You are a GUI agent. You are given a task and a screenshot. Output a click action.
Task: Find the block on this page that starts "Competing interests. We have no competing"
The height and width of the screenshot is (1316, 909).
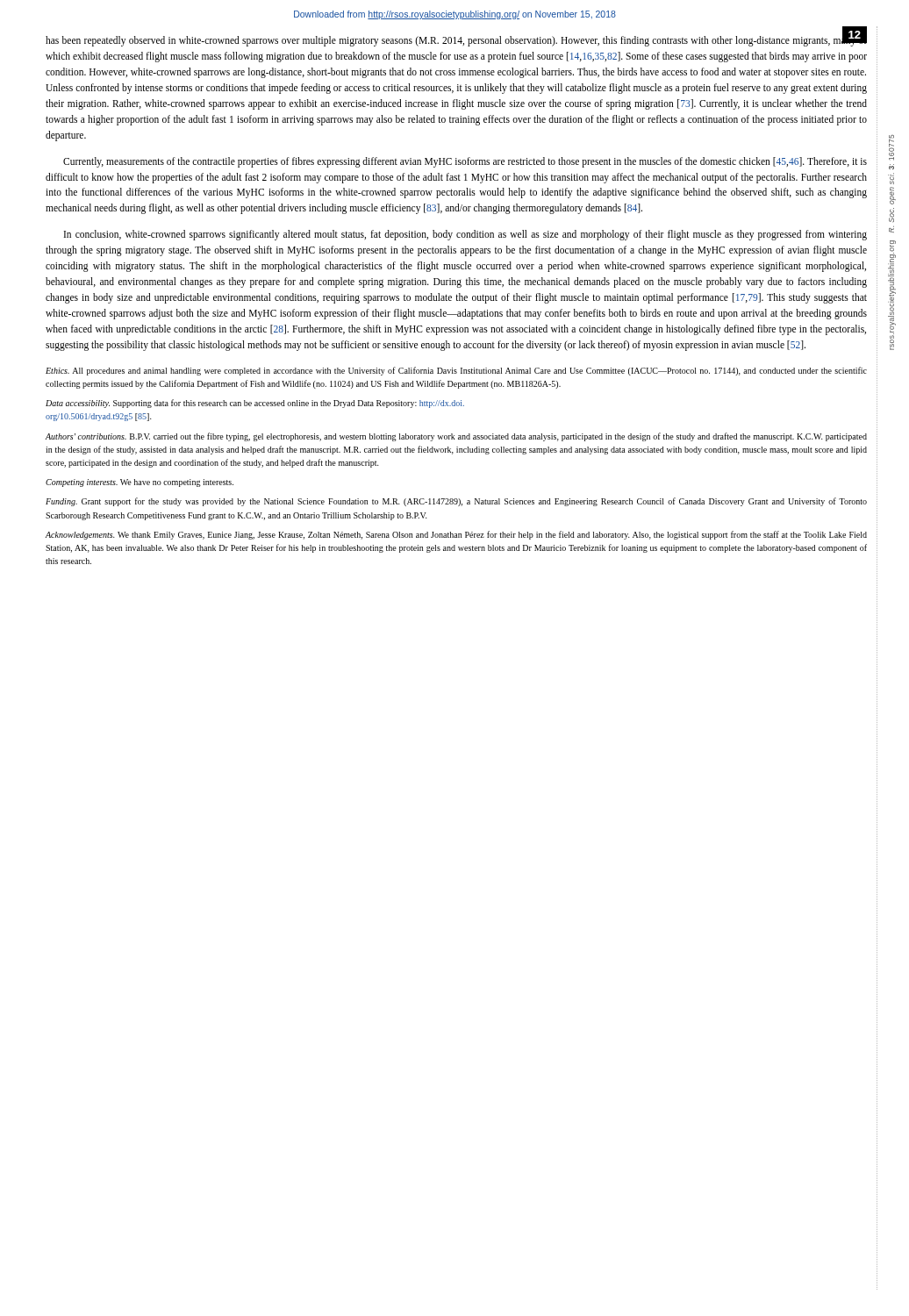point(140,482)
